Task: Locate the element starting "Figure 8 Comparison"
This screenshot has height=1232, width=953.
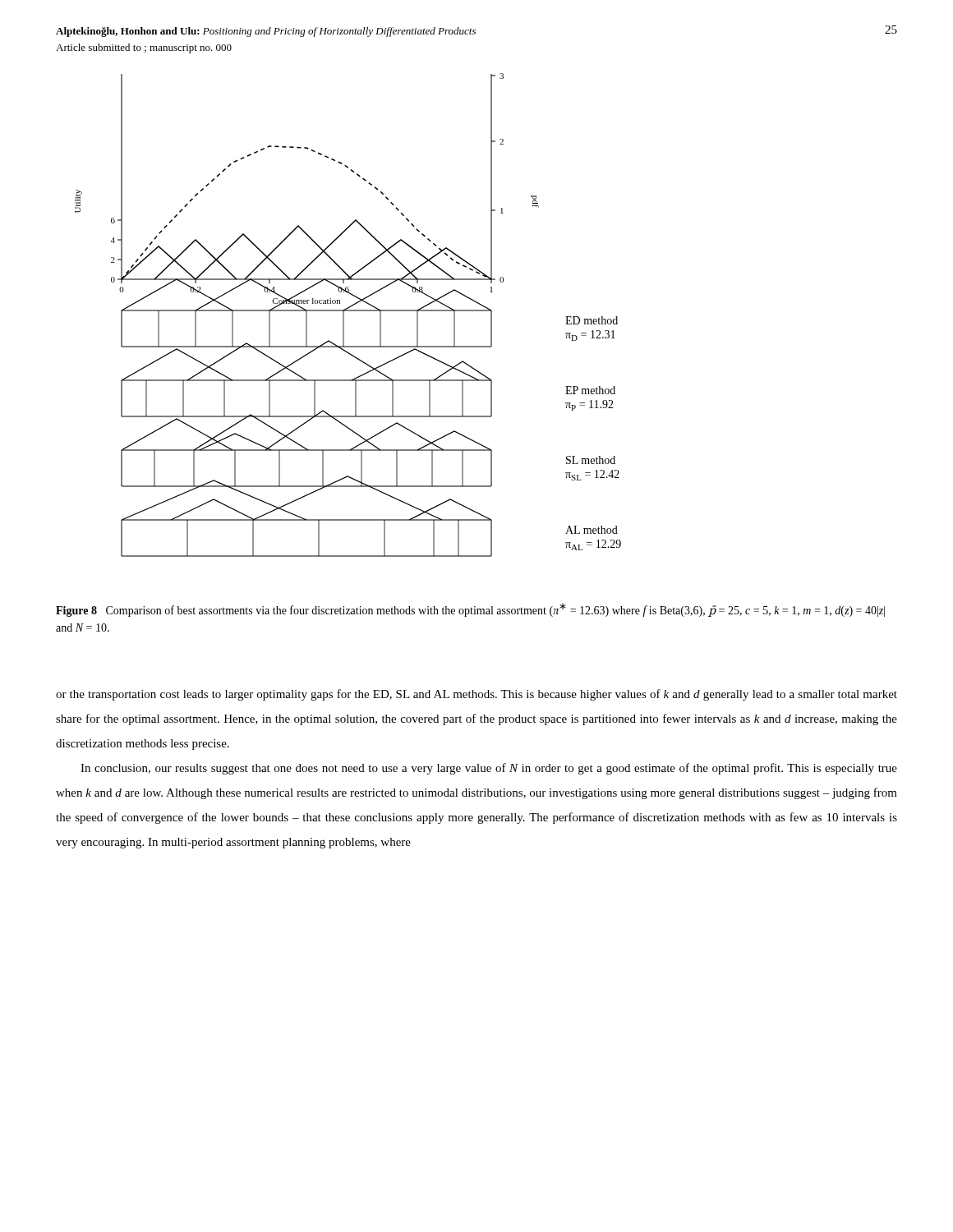Action: [471, 617]
